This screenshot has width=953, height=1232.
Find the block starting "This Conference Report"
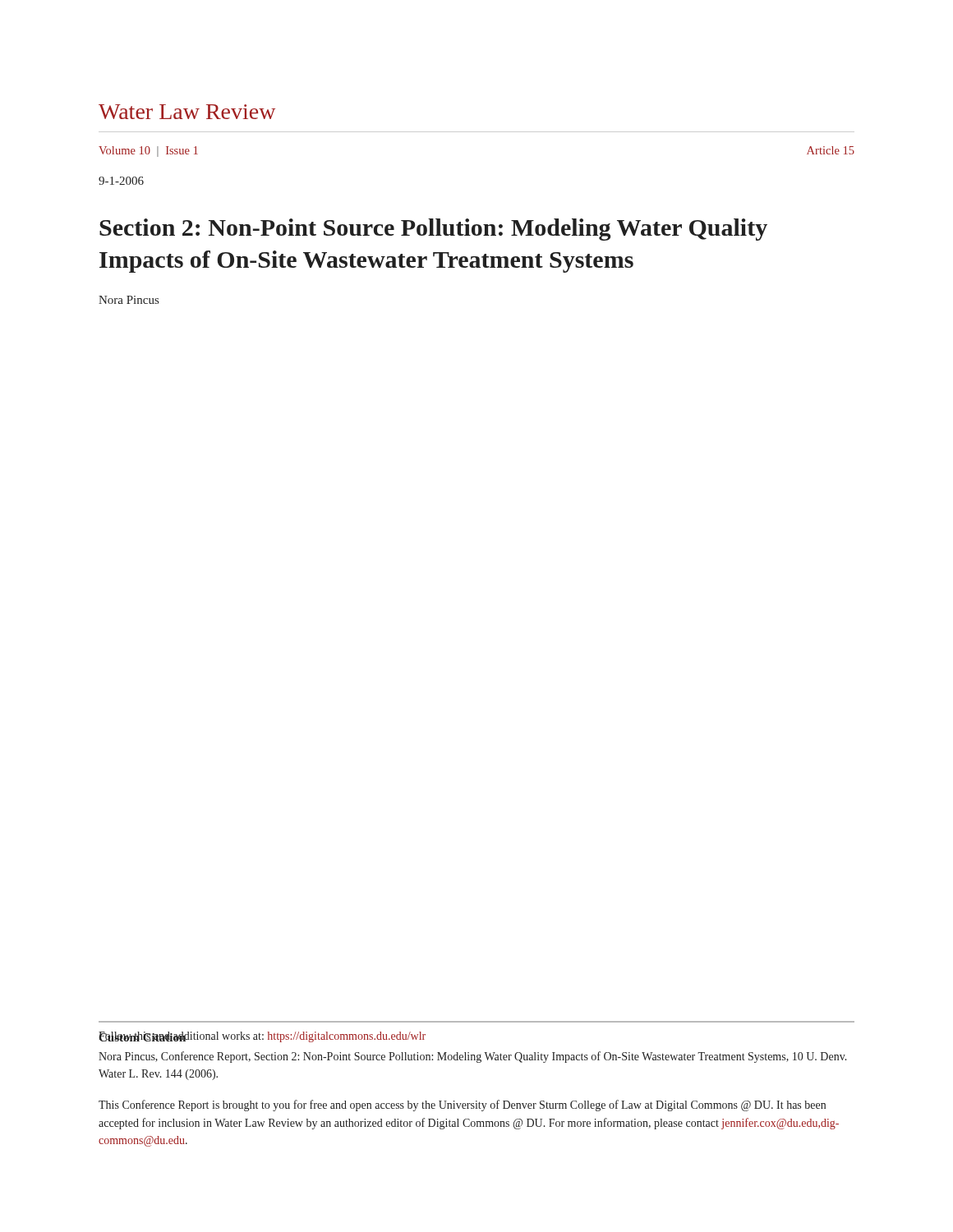pos(469,1123)
